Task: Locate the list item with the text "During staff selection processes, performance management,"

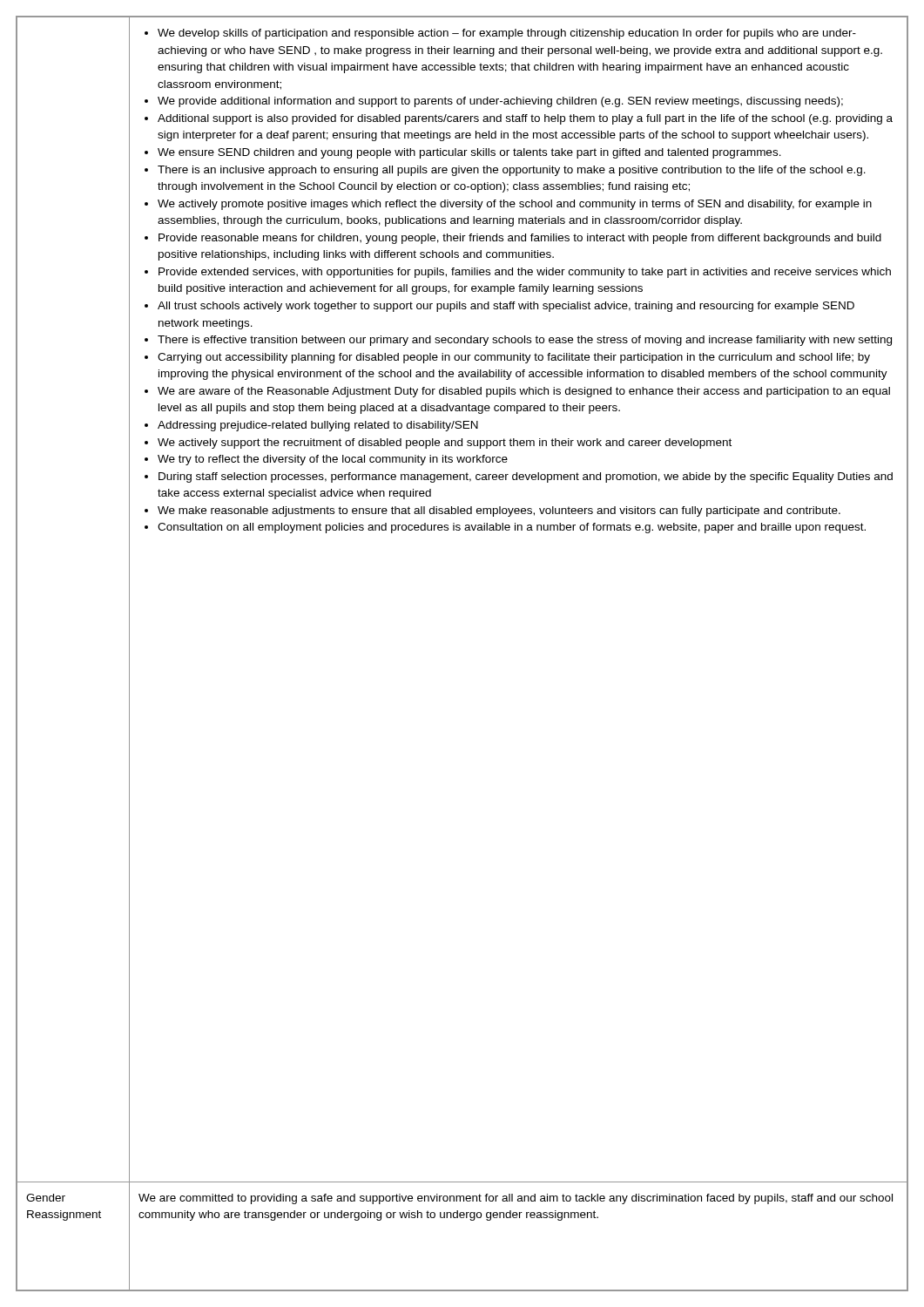Action: point(528,485)
